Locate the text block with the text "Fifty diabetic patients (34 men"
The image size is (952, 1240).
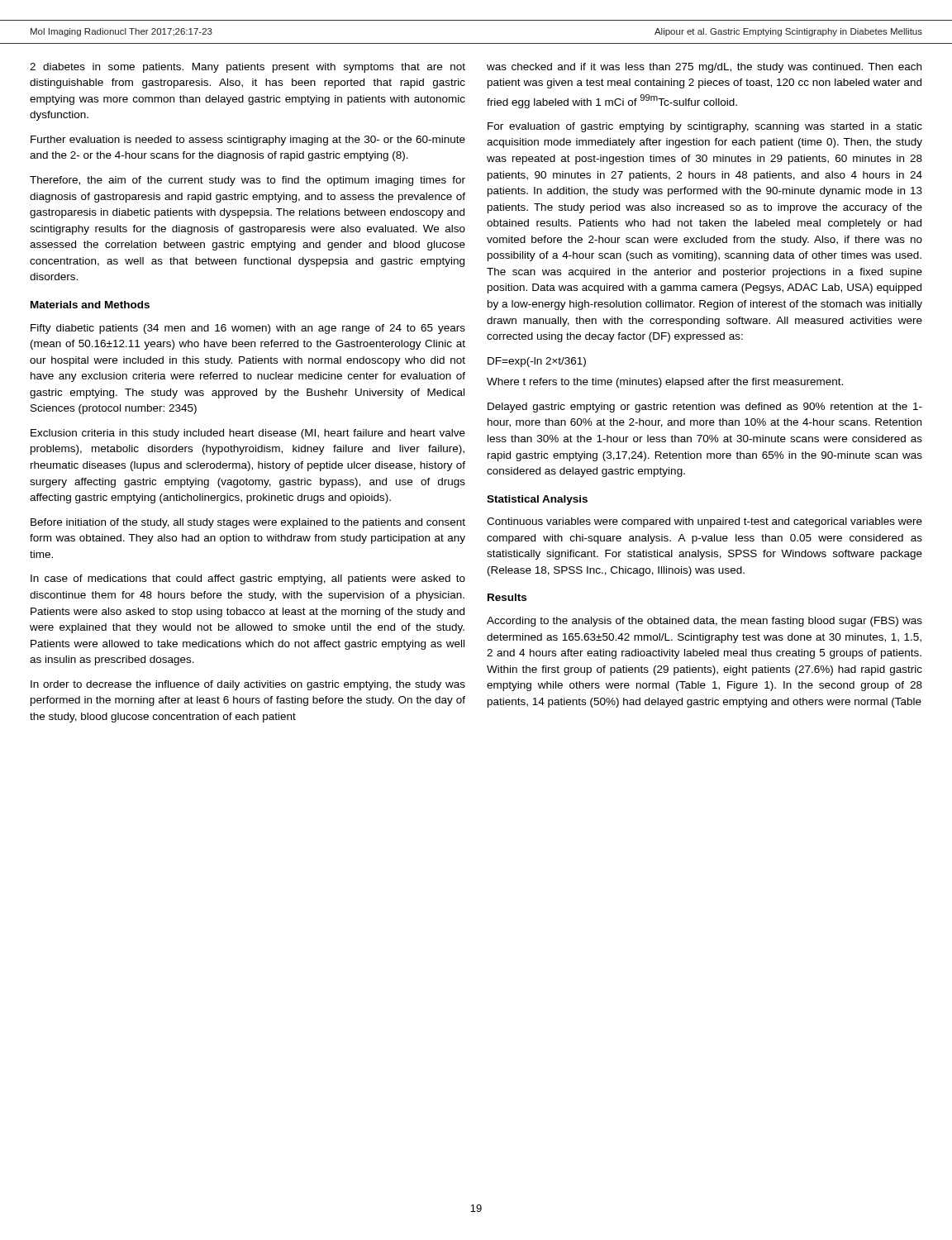(x=247, y=368)
